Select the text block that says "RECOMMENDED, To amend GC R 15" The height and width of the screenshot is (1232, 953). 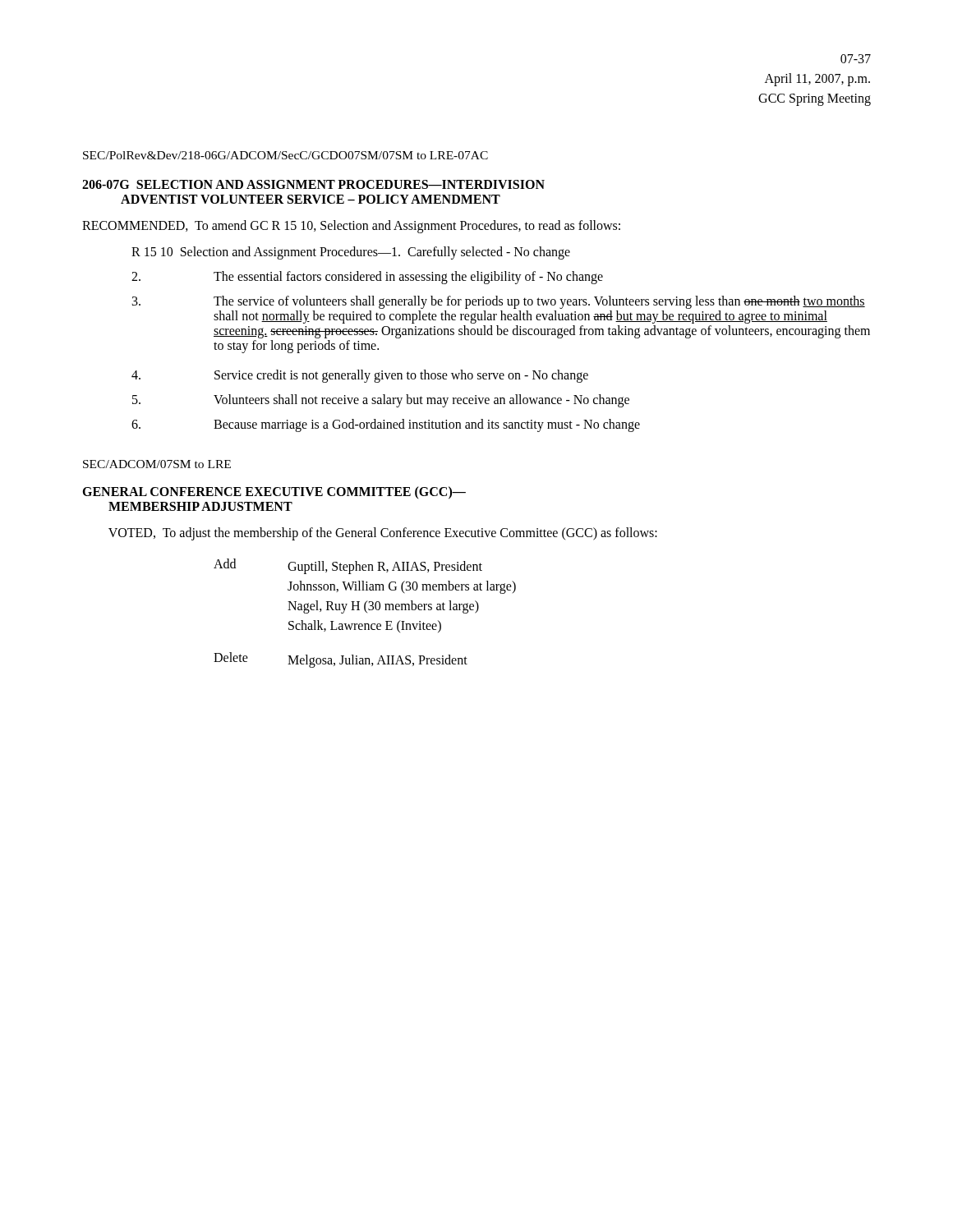coord(352,225)
